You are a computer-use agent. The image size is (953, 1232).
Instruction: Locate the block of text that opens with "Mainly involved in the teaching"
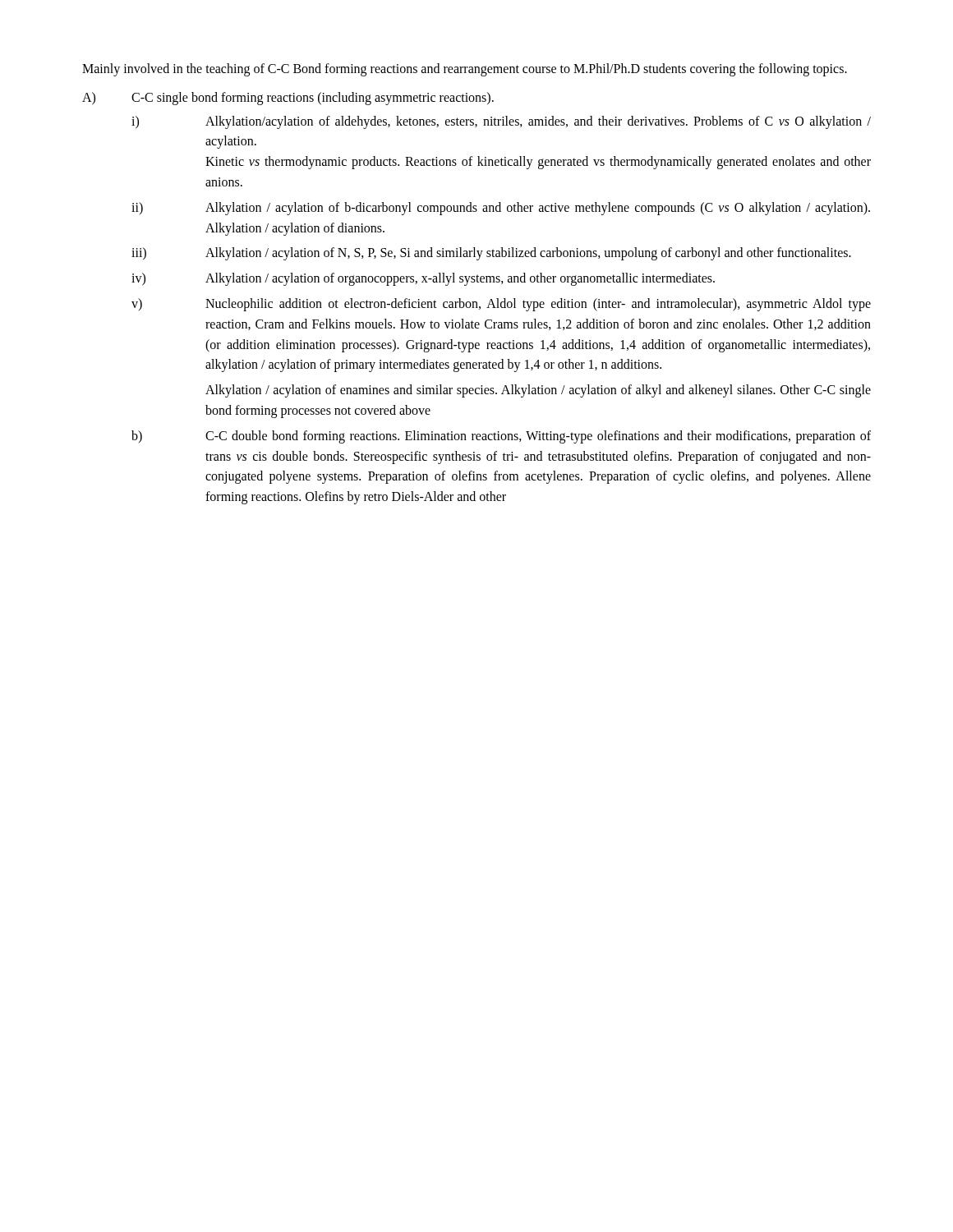[x=465, y=69]
